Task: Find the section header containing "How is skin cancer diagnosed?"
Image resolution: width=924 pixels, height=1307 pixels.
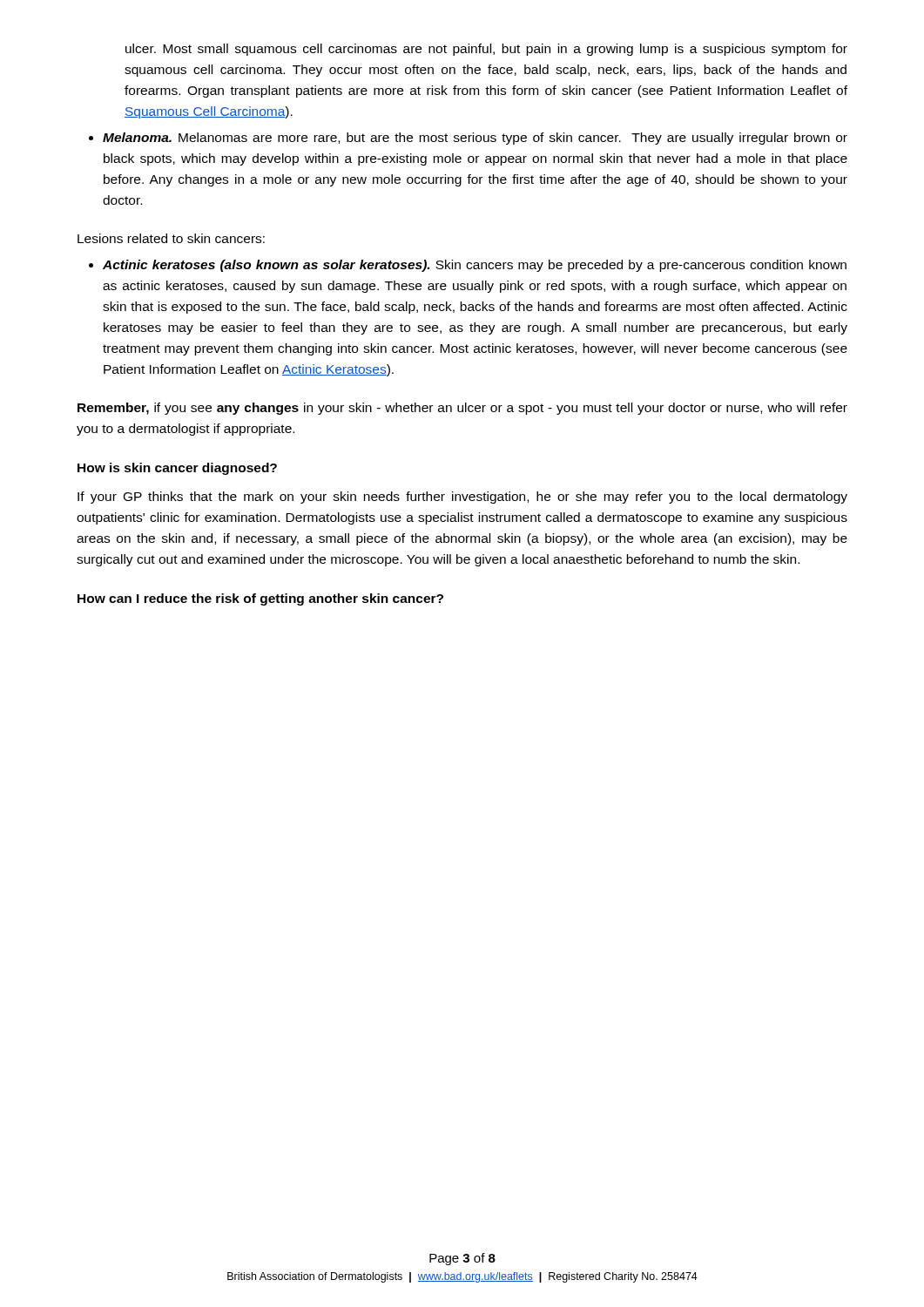Action: [x=177, y=468]
